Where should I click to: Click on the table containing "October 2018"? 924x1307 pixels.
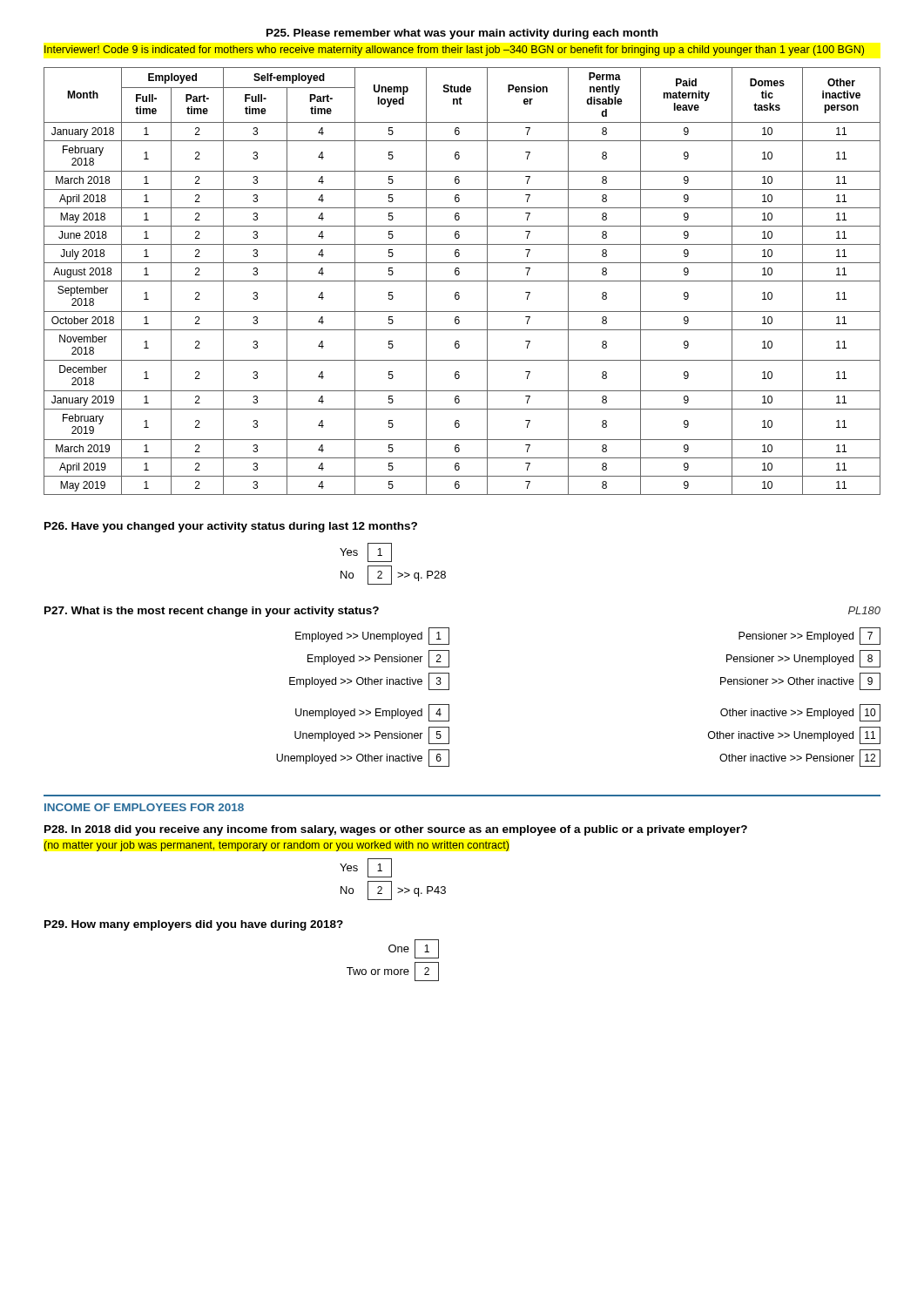pos(462,281)
